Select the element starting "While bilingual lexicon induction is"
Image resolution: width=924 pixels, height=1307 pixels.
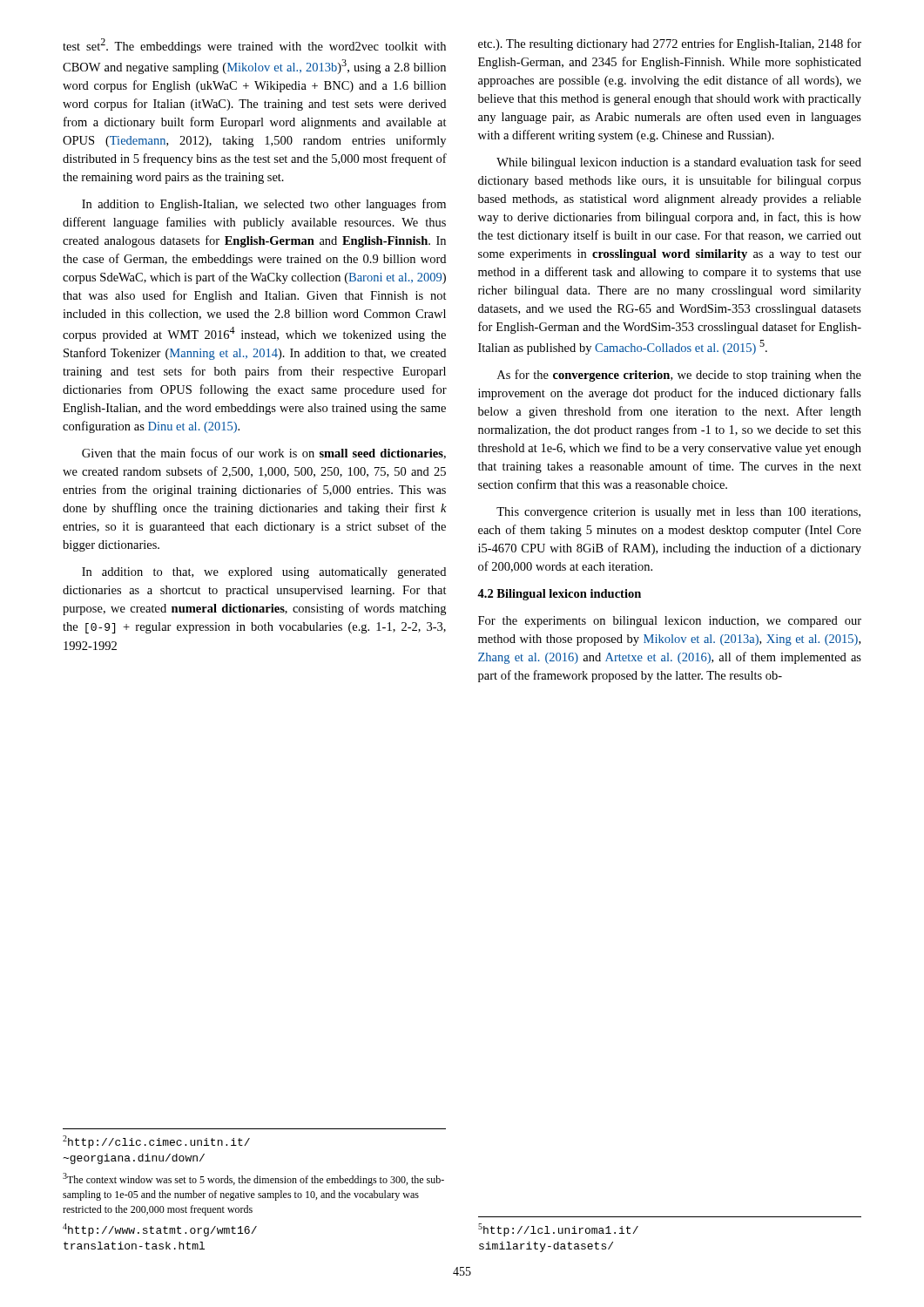point(669,255)
